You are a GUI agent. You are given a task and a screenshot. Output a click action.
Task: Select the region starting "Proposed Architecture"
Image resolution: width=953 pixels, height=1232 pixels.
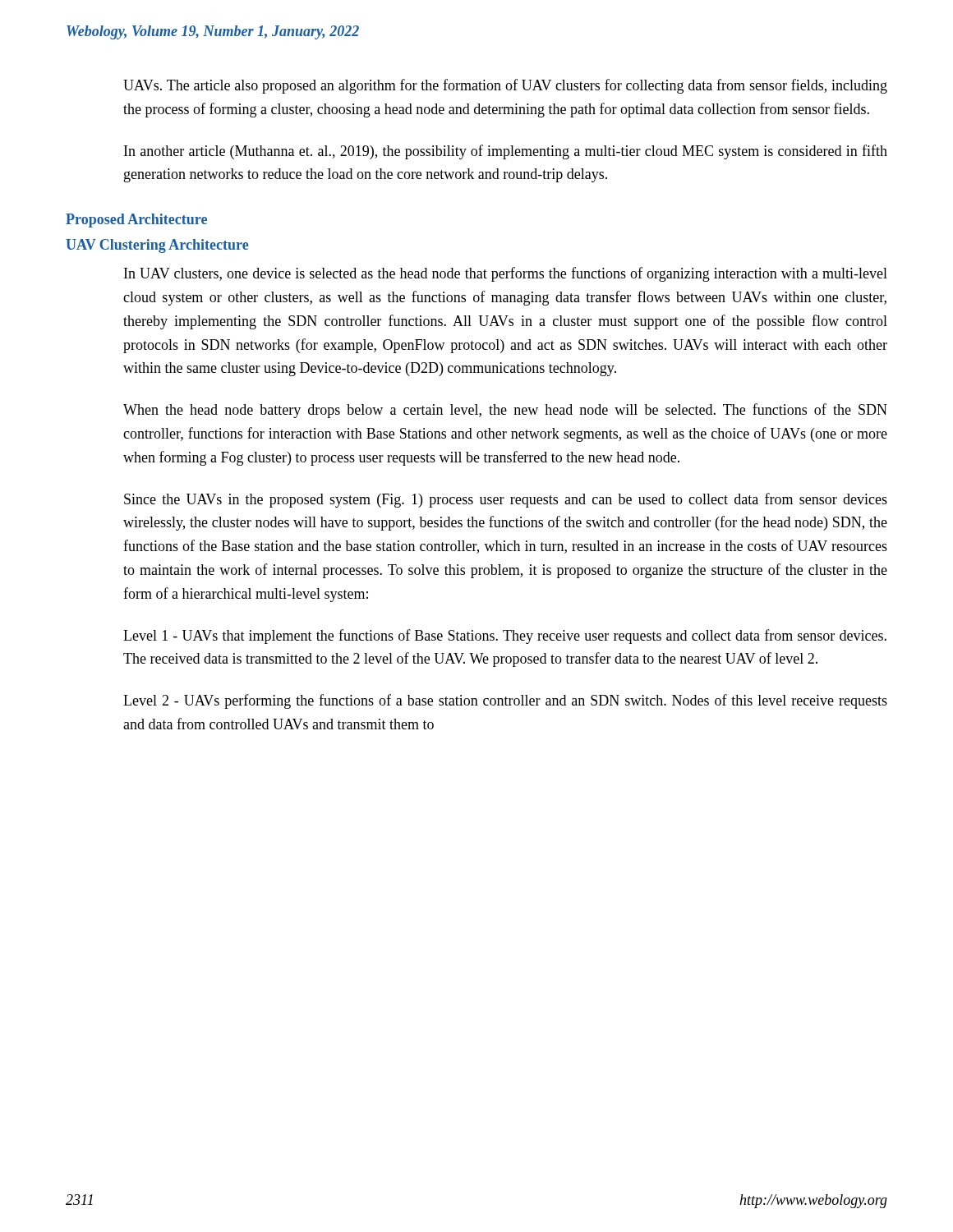137,219
